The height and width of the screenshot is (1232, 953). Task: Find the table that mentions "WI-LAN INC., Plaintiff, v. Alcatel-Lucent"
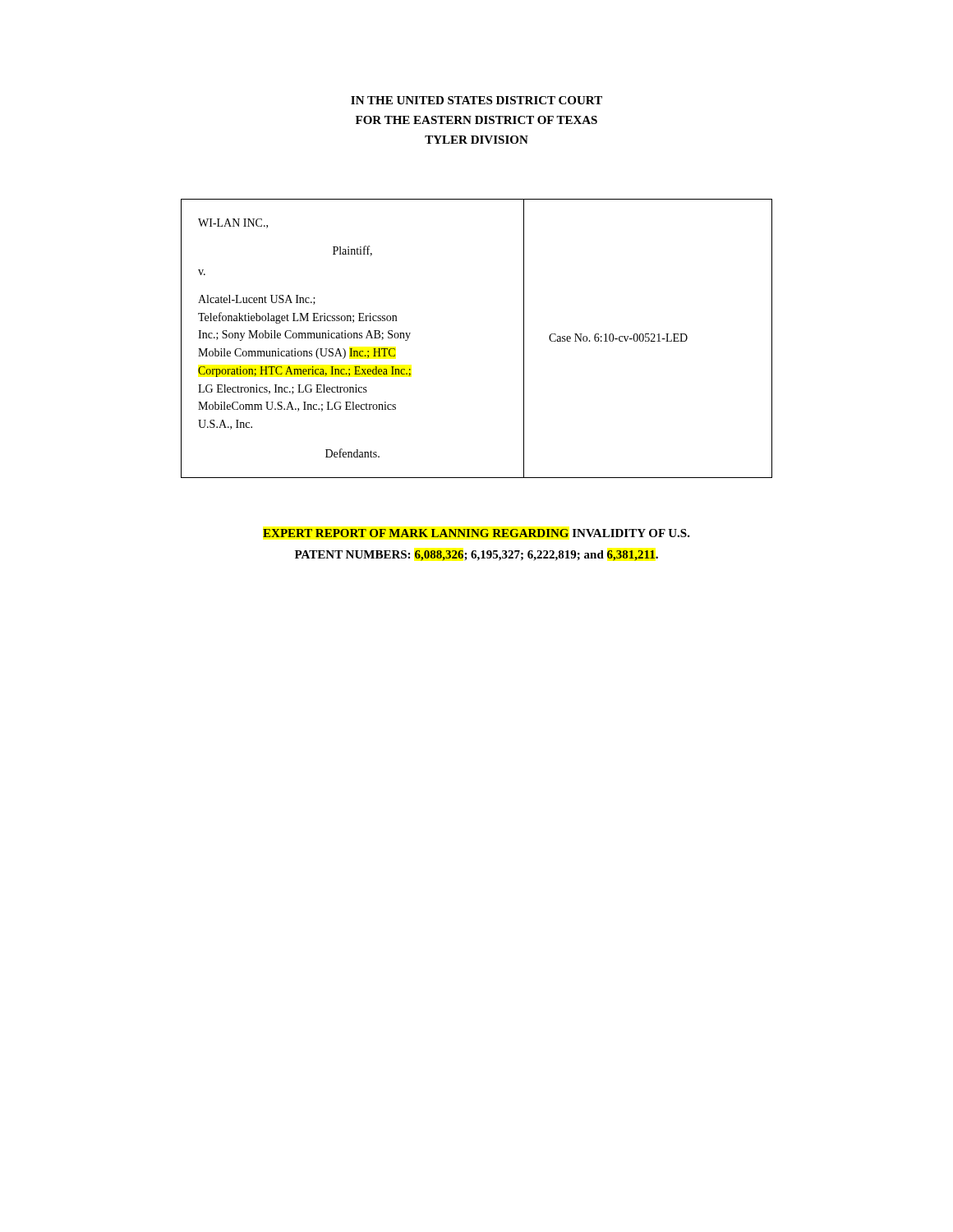click(x=476, y=338)
